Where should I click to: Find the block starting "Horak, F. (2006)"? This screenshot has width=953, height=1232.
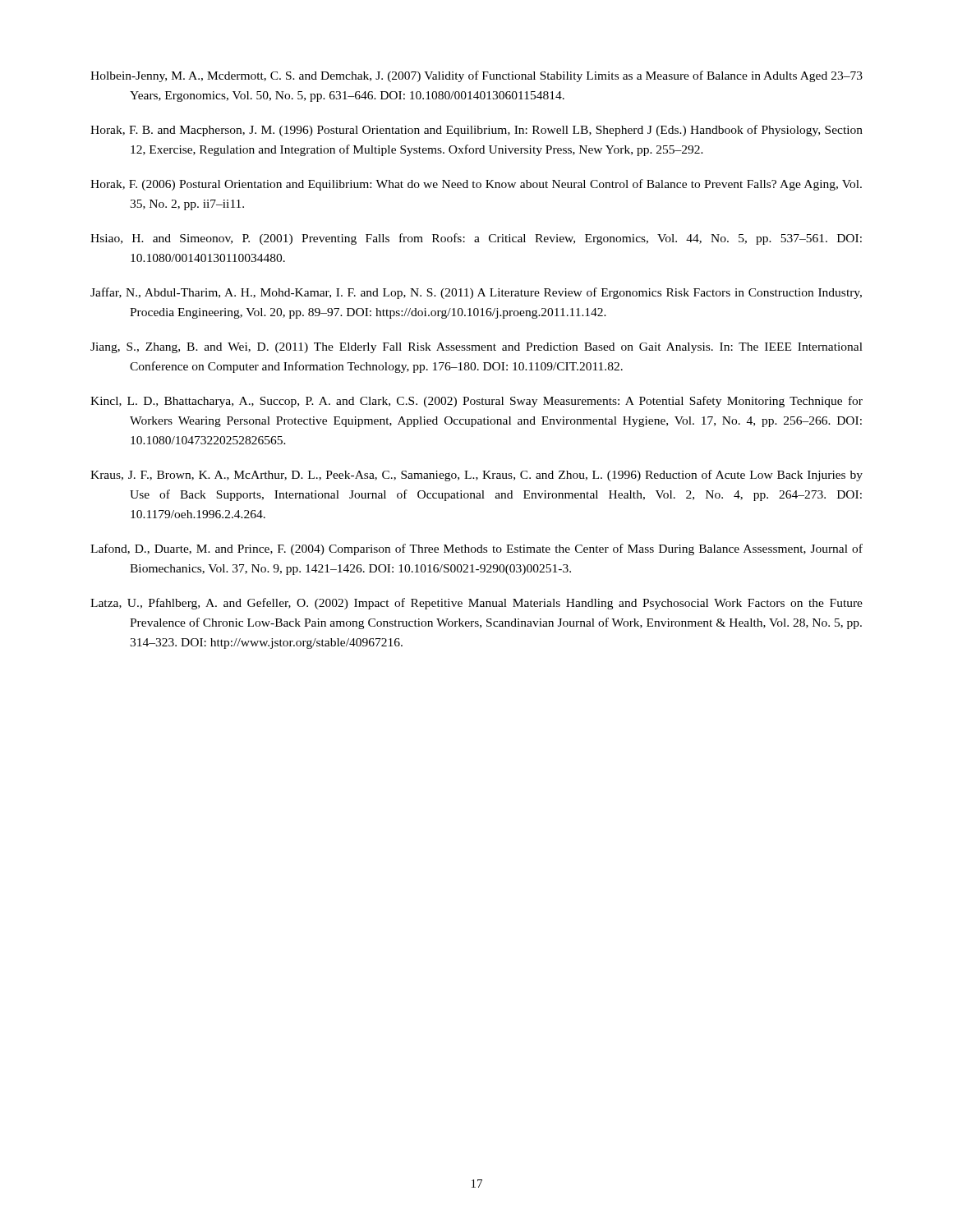click(476, 193)
